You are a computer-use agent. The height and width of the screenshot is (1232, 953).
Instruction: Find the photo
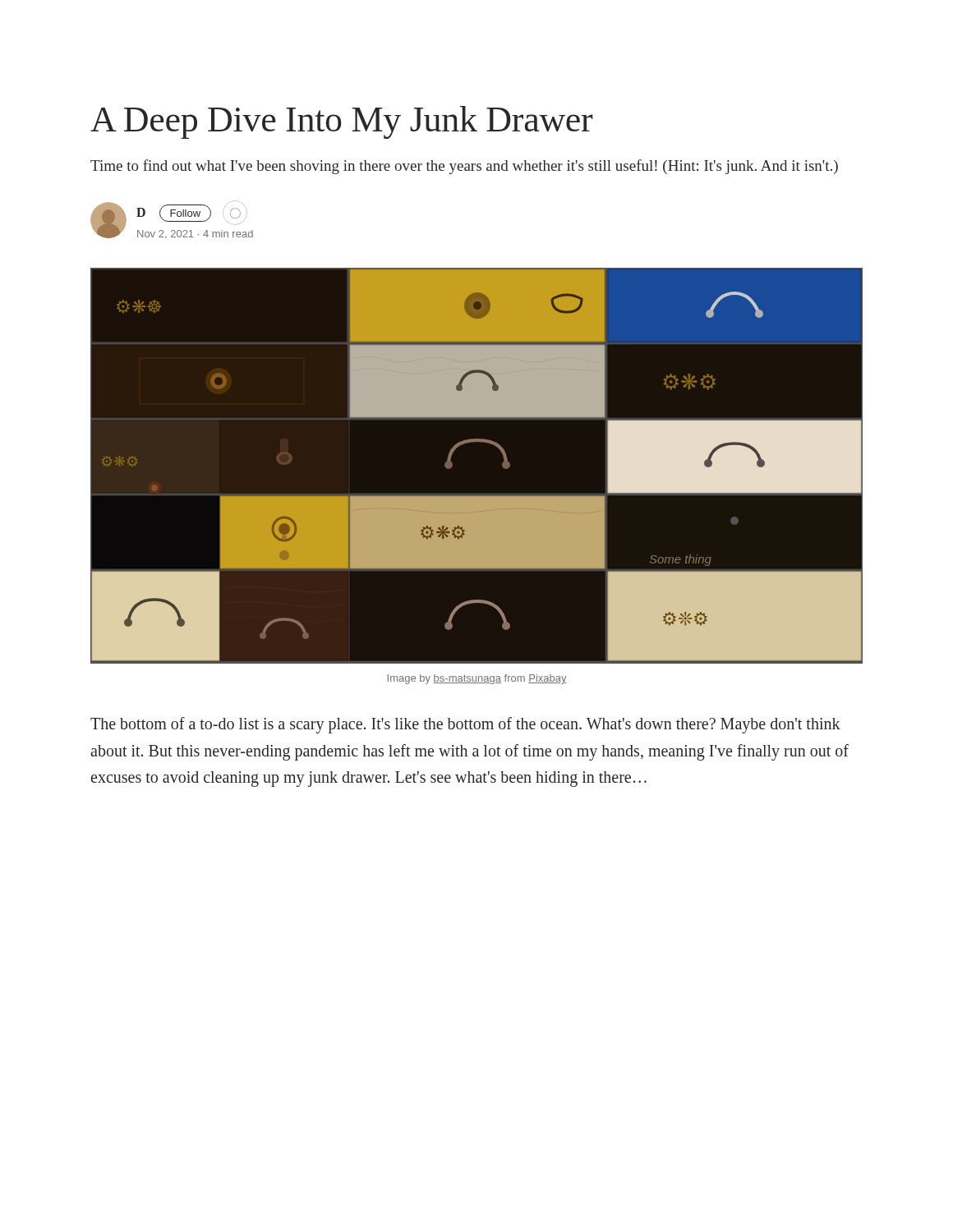pos(476,466)
